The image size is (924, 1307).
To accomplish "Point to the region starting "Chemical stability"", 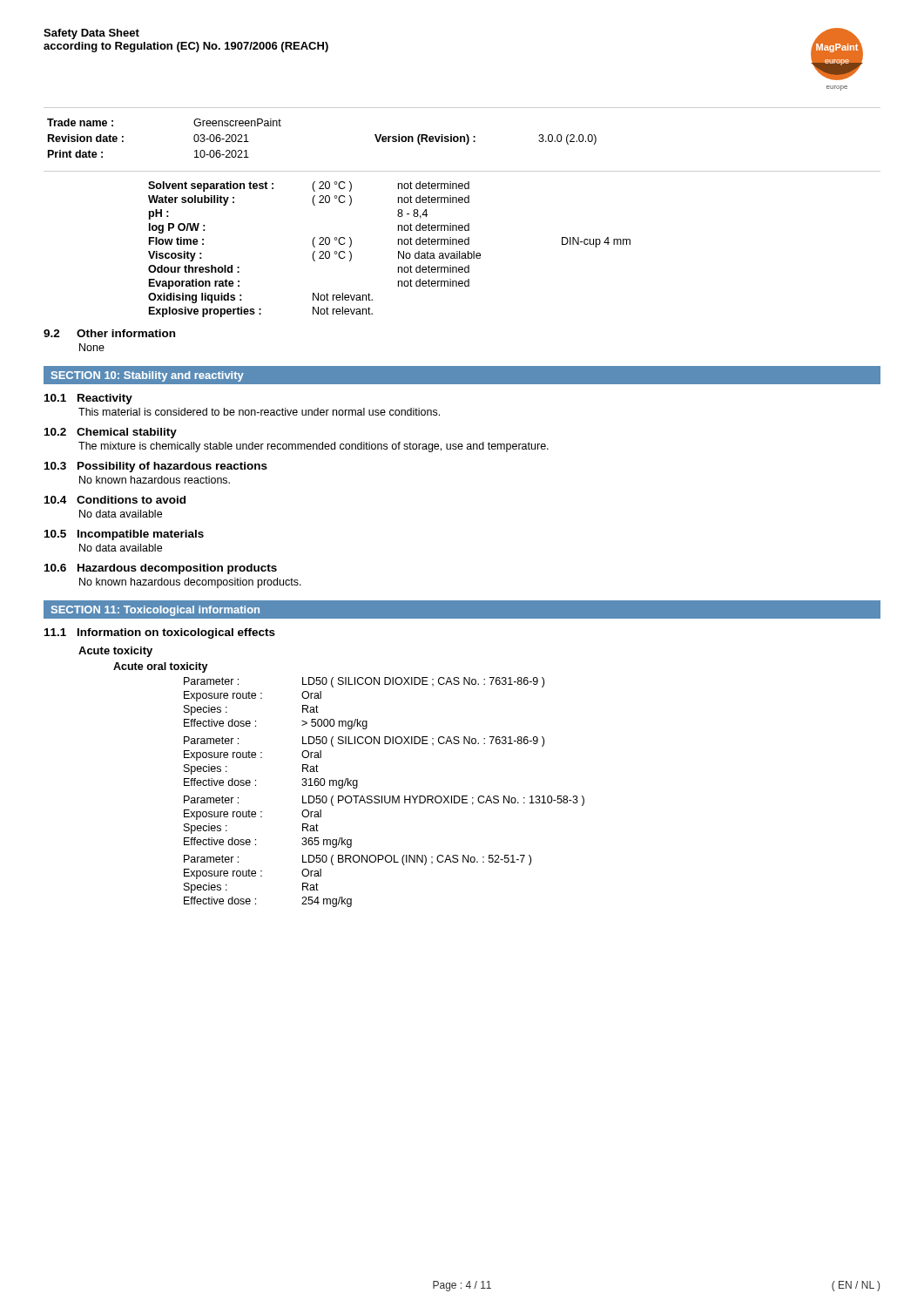I will tap(127, 432).
